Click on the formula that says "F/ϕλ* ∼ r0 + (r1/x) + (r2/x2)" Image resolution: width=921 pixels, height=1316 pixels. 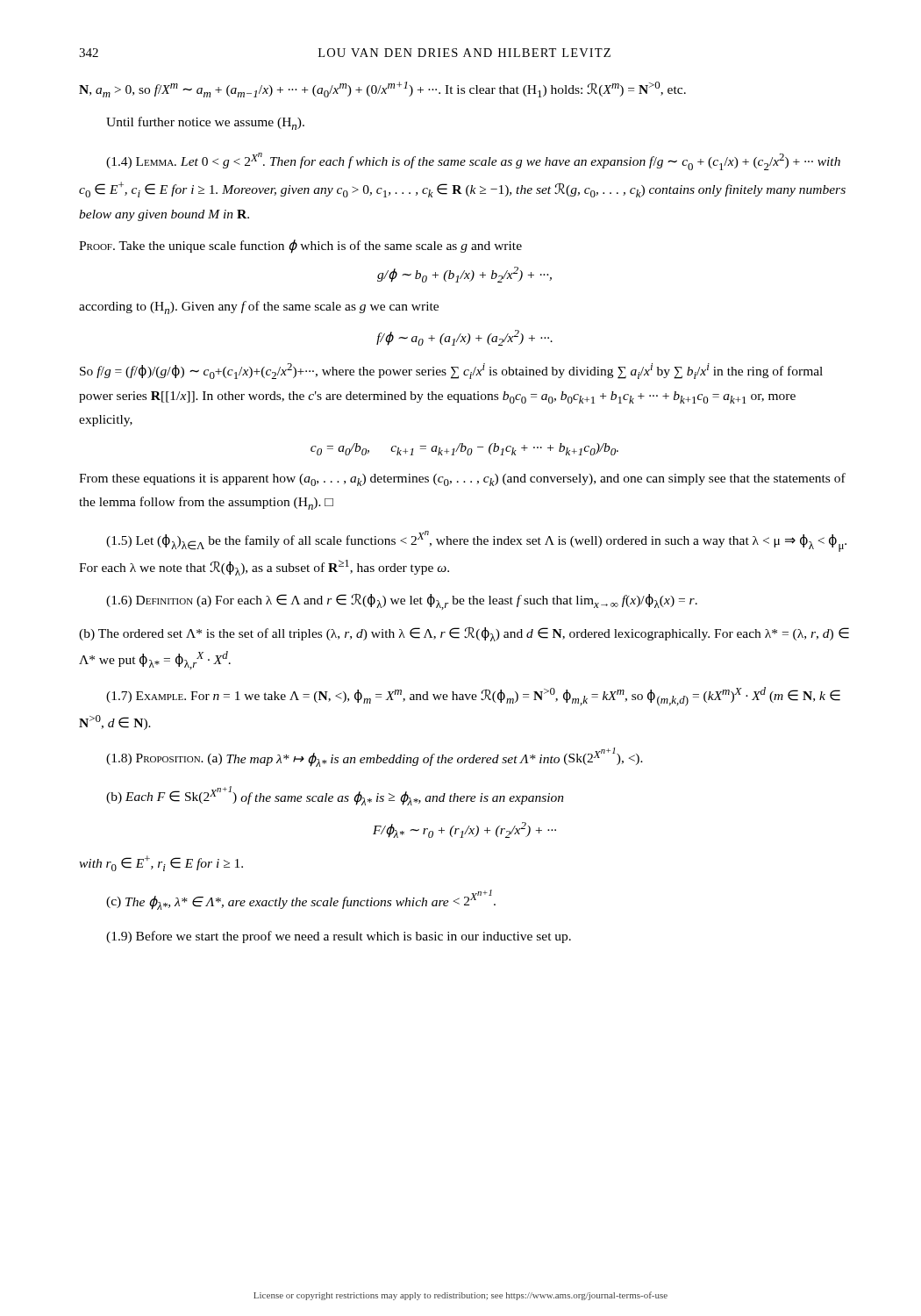[465, 829]
